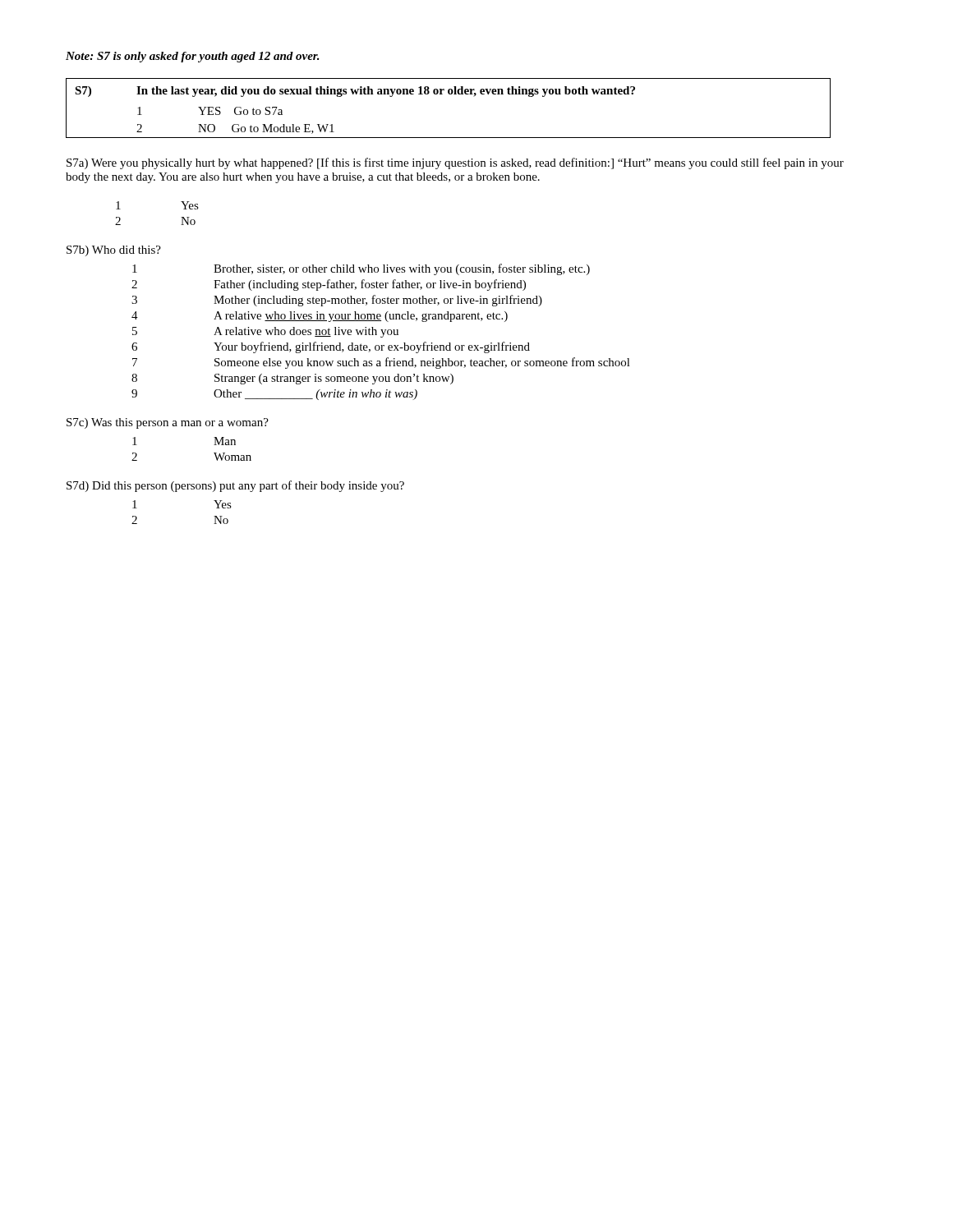The height and width of the screenshot is (1232, 953).
Task: Navigate to the element starting "5 A relative who does not"
Action: point(265,332)
